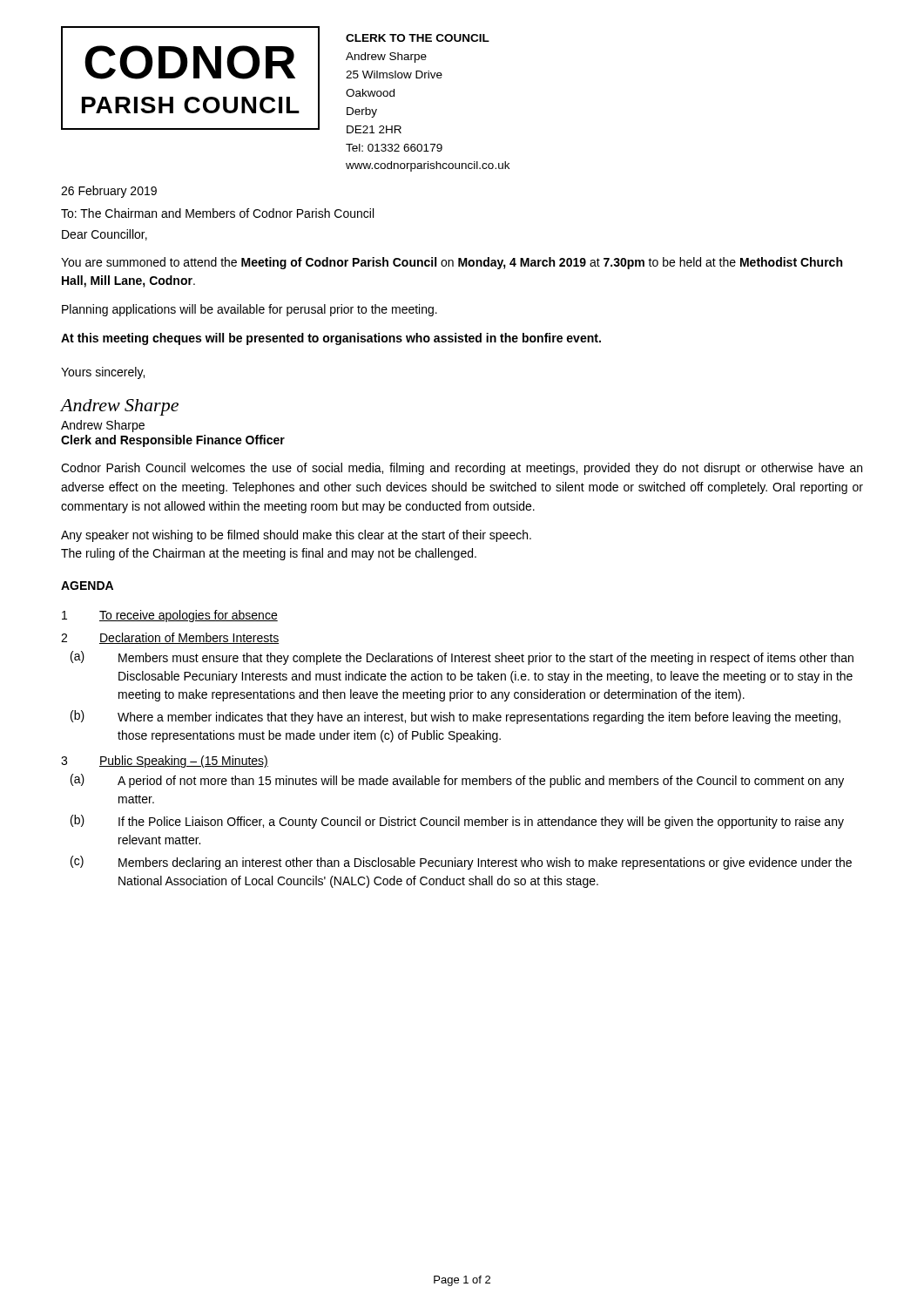Locate a logo

pos(190,78)
